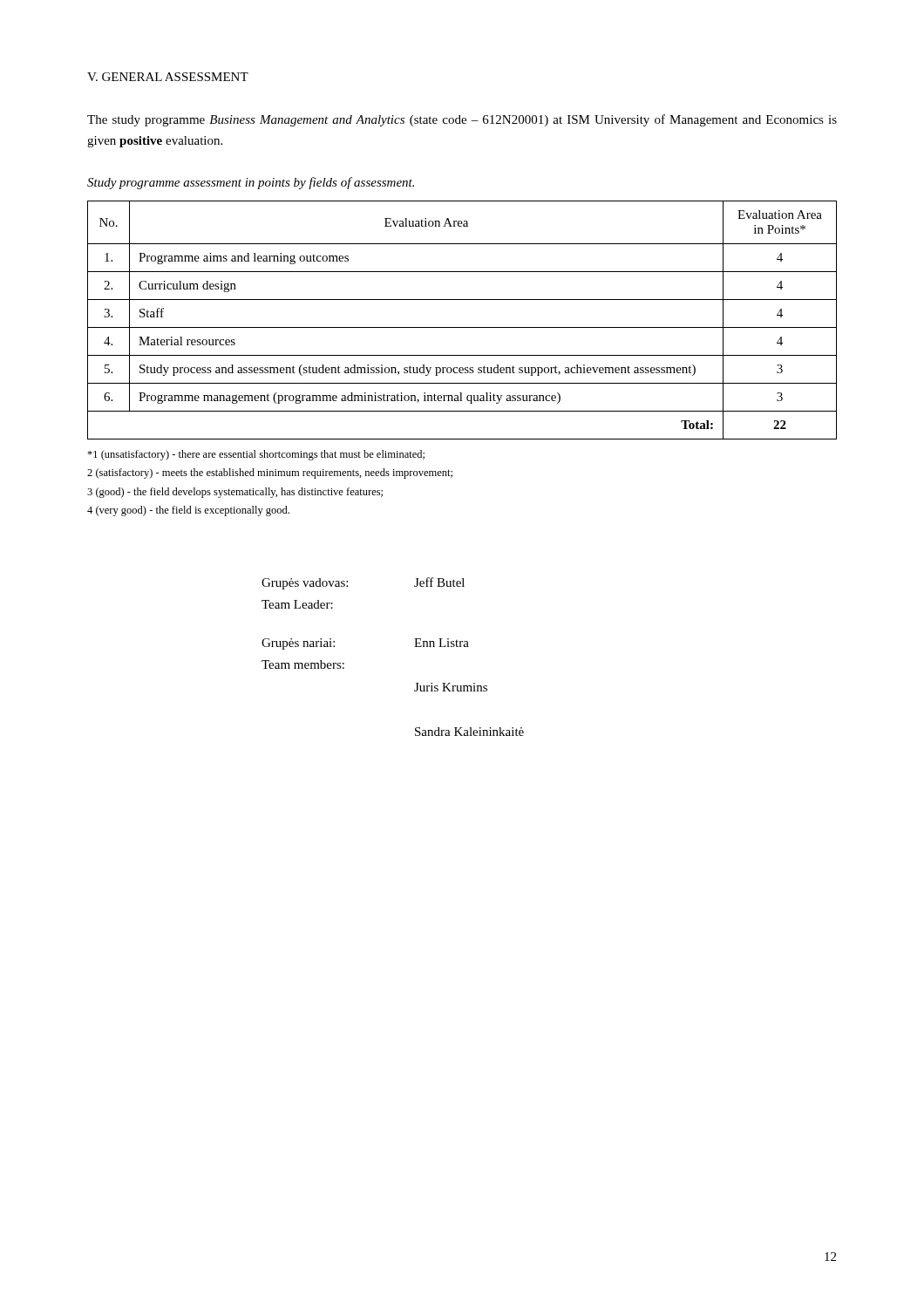Navigate to the element starting "Grupės vadovas:Team Leader: Jeff Butel"
This screenshot has height=1308, width=924.
(306, 584)
